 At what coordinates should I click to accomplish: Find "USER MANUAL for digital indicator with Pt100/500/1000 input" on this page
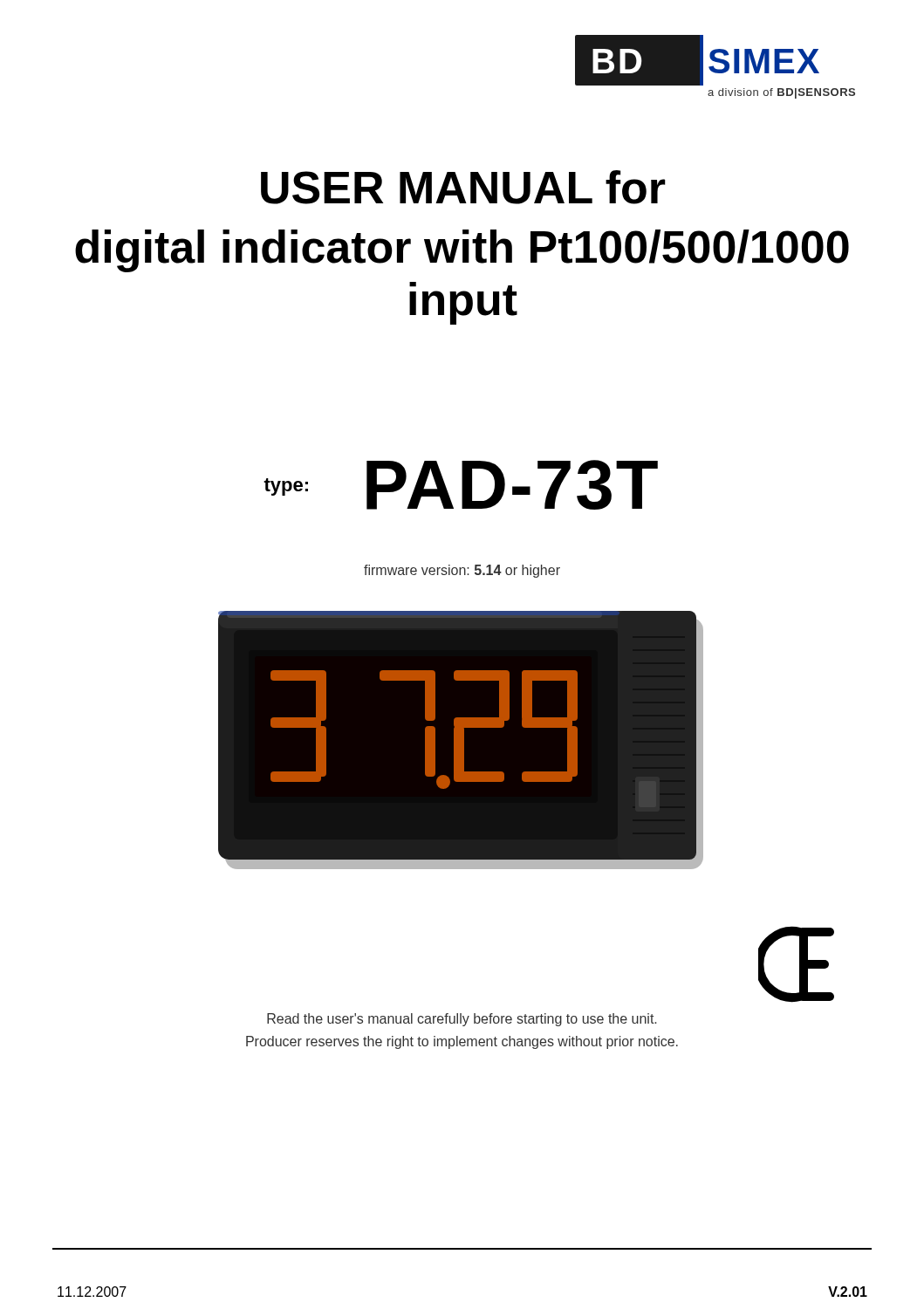pos(462,243)
